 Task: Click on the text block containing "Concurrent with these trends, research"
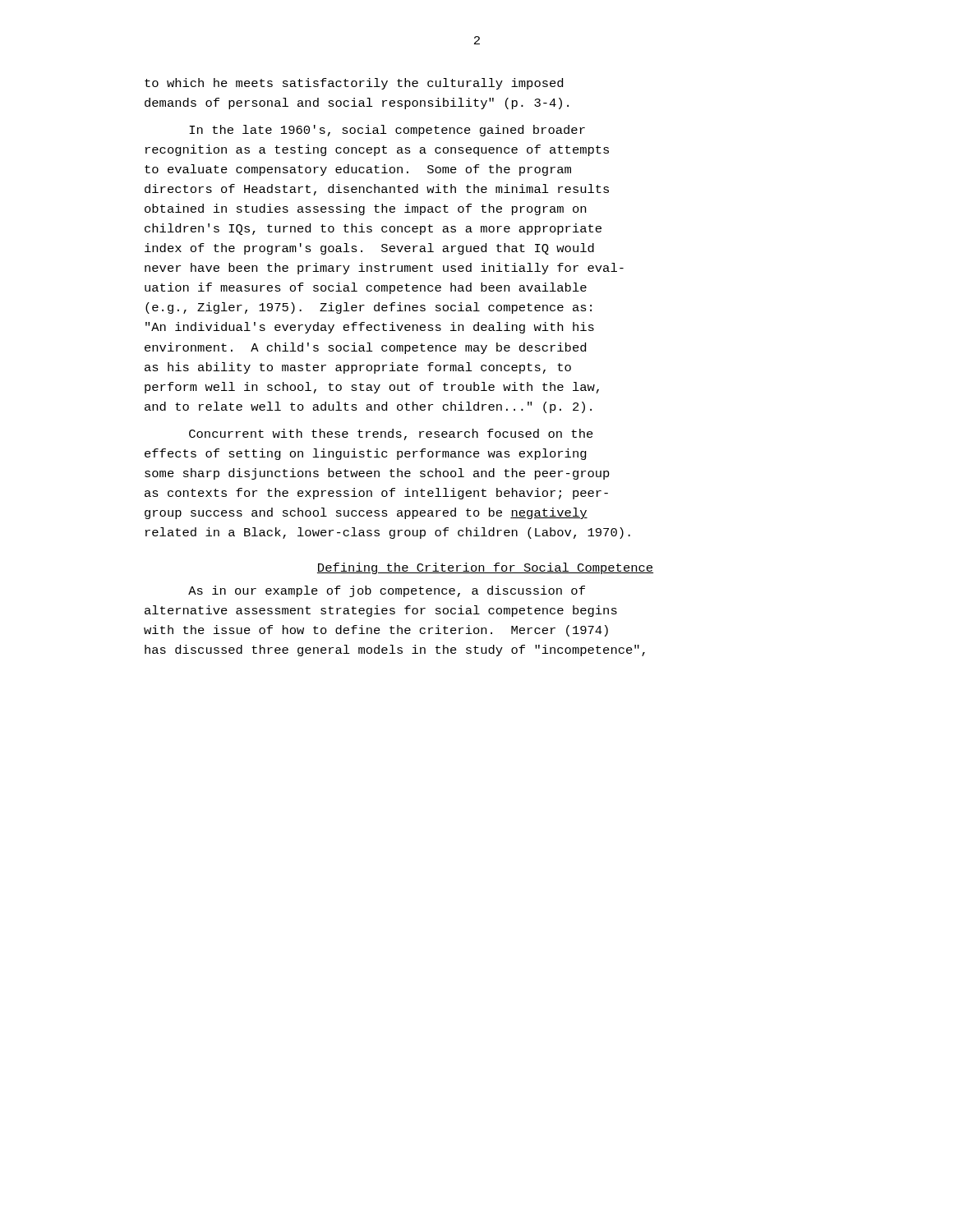point(388,484)
